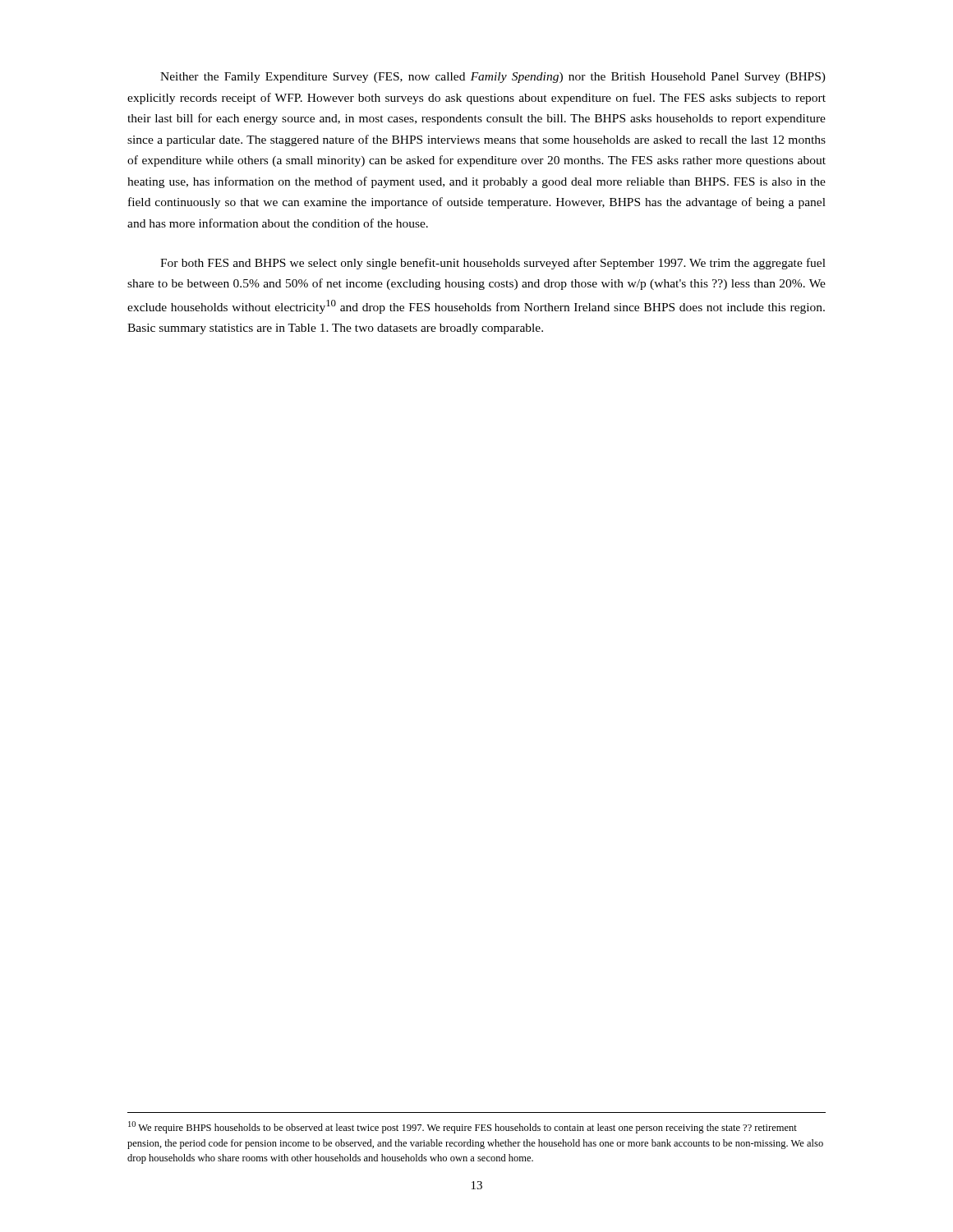Select the text block that says "Neither the Family Expenditure"
This screenshot has width=953, height=1232.
point(476,149)
